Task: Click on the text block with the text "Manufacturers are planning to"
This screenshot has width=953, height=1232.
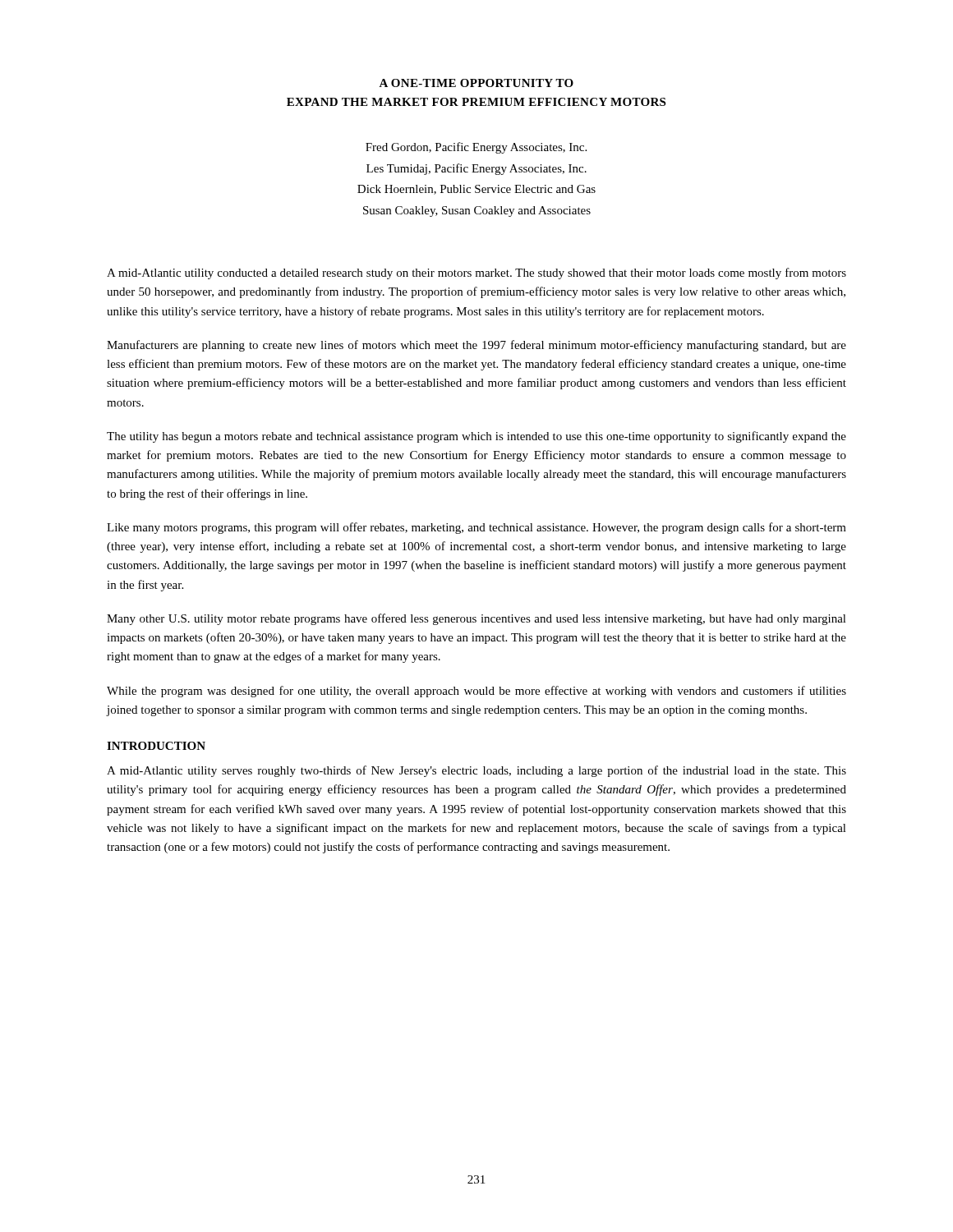Action: click(x=476, y=373)
